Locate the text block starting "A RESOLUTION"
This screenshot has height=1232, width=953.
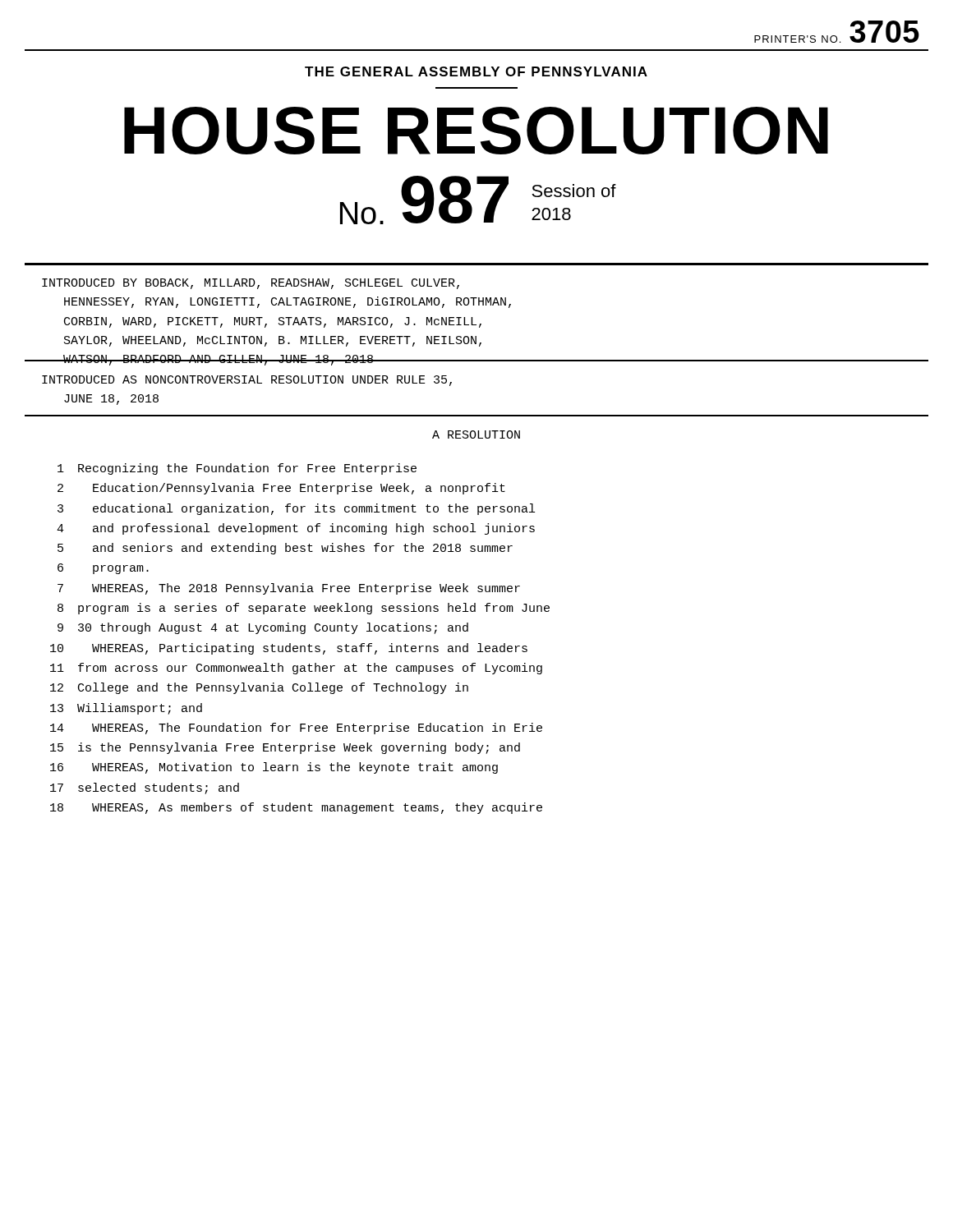[x=476, y=436]
